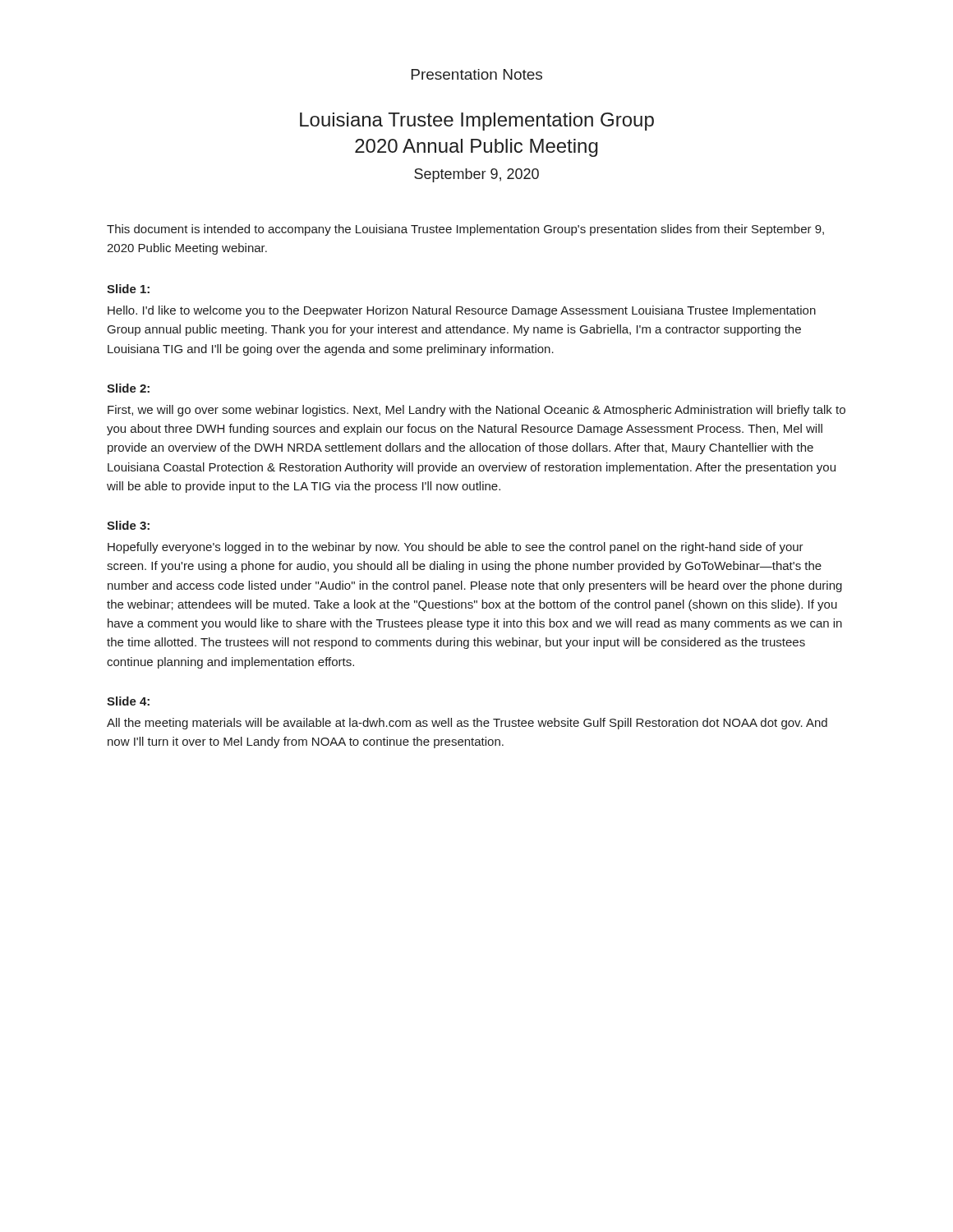953x1232 pixels.
Task: Locate the text block that reads "First, we will go over"
Action: (476, 447)
